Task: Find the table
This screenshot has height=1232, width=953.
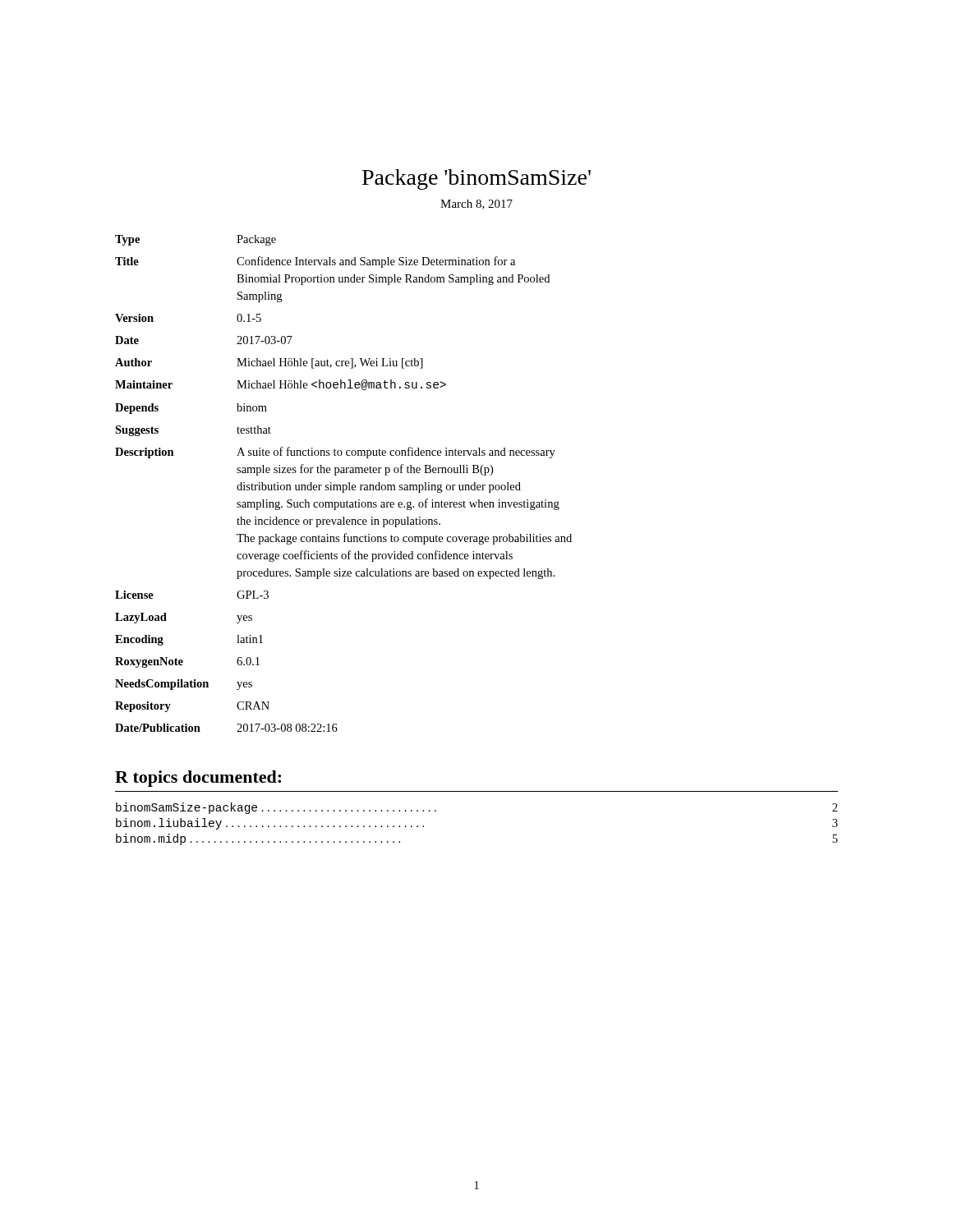Action: (476, 824)
